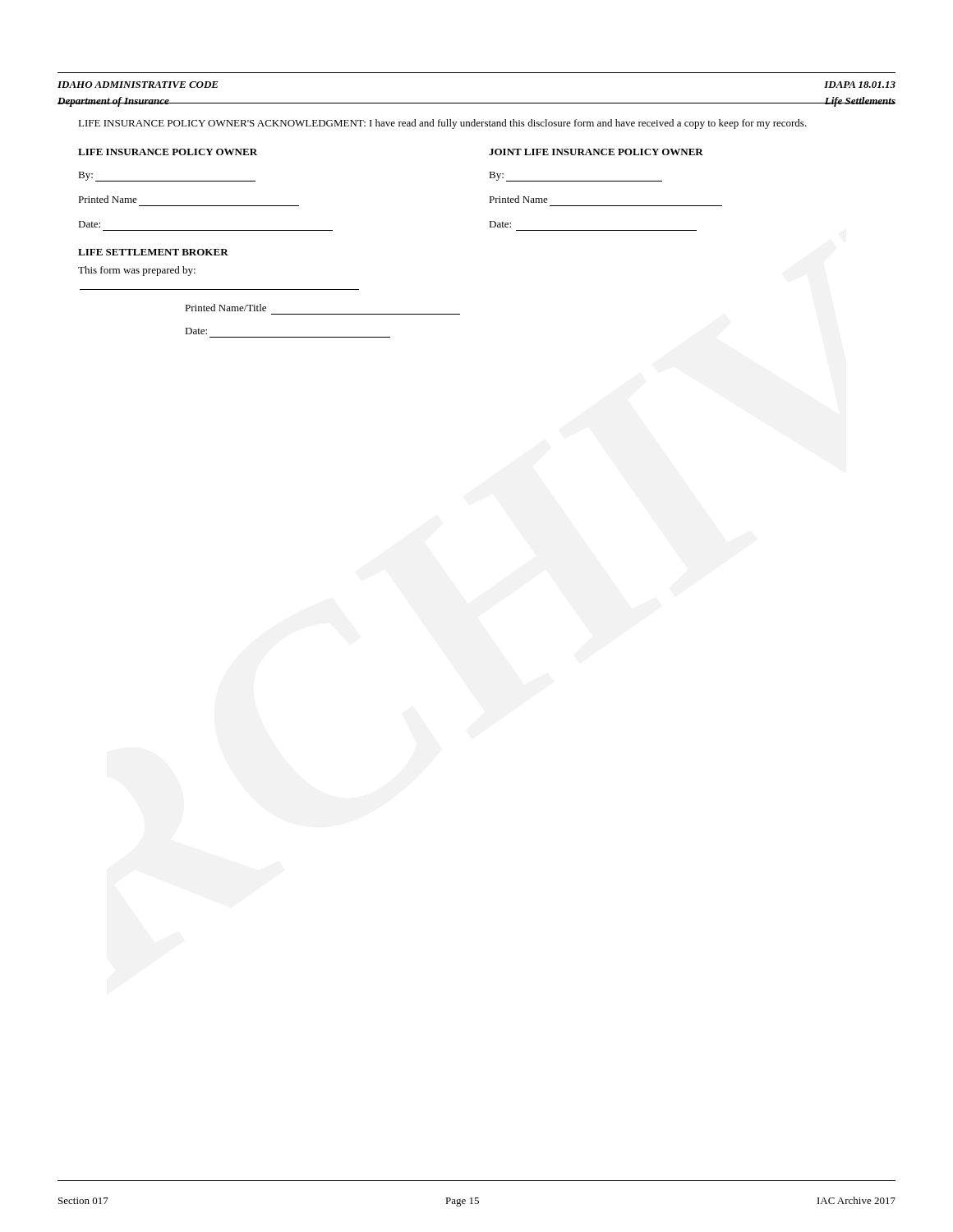Point to the text block starting "LIFE INSURANCE POLICY OWNER'S ACKNOWLEDGMENT: I have"
Screen dimensions: 1232x953
coord(442,123)
